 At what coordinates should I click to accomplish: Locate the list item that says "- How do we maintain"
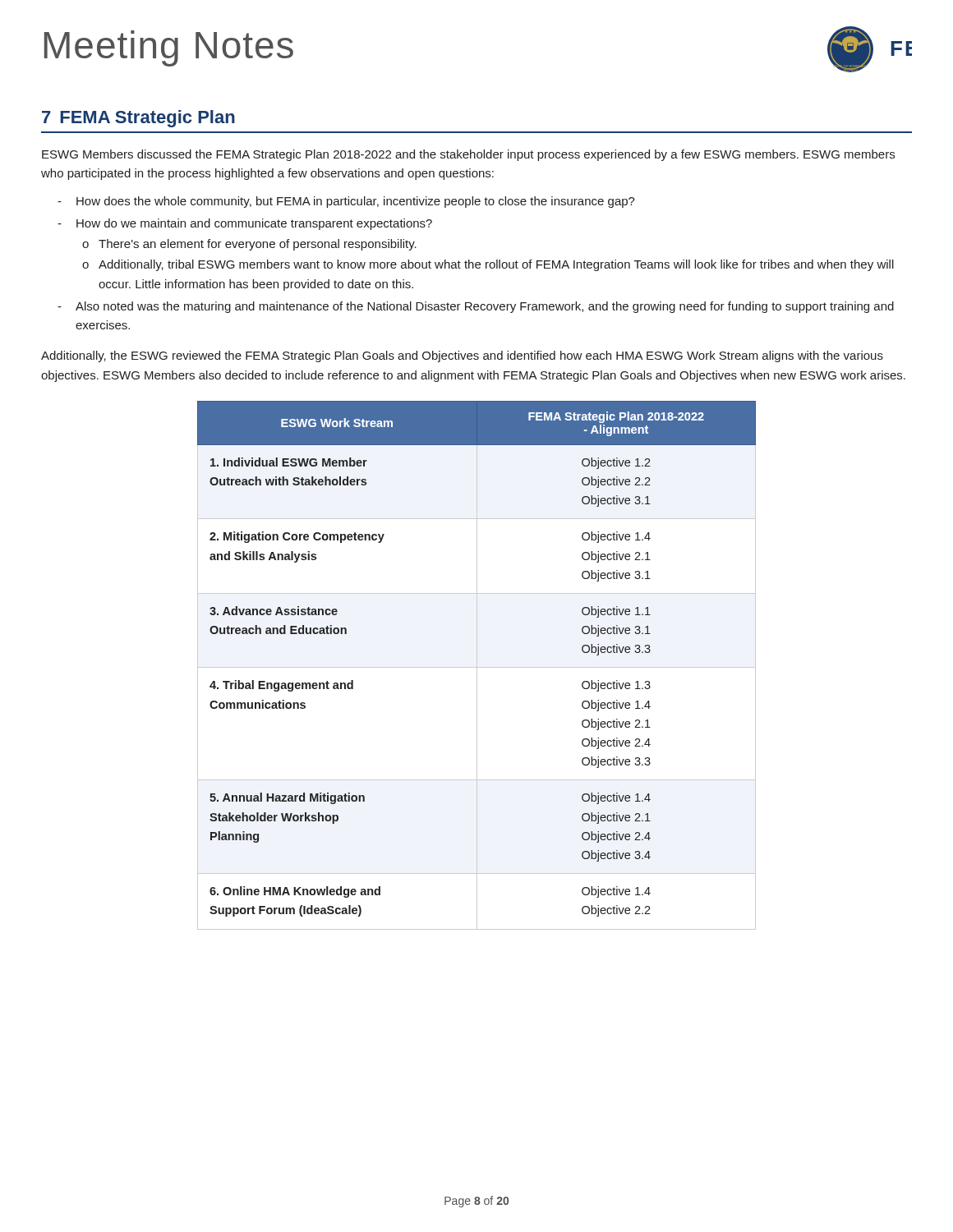[485, 253]
